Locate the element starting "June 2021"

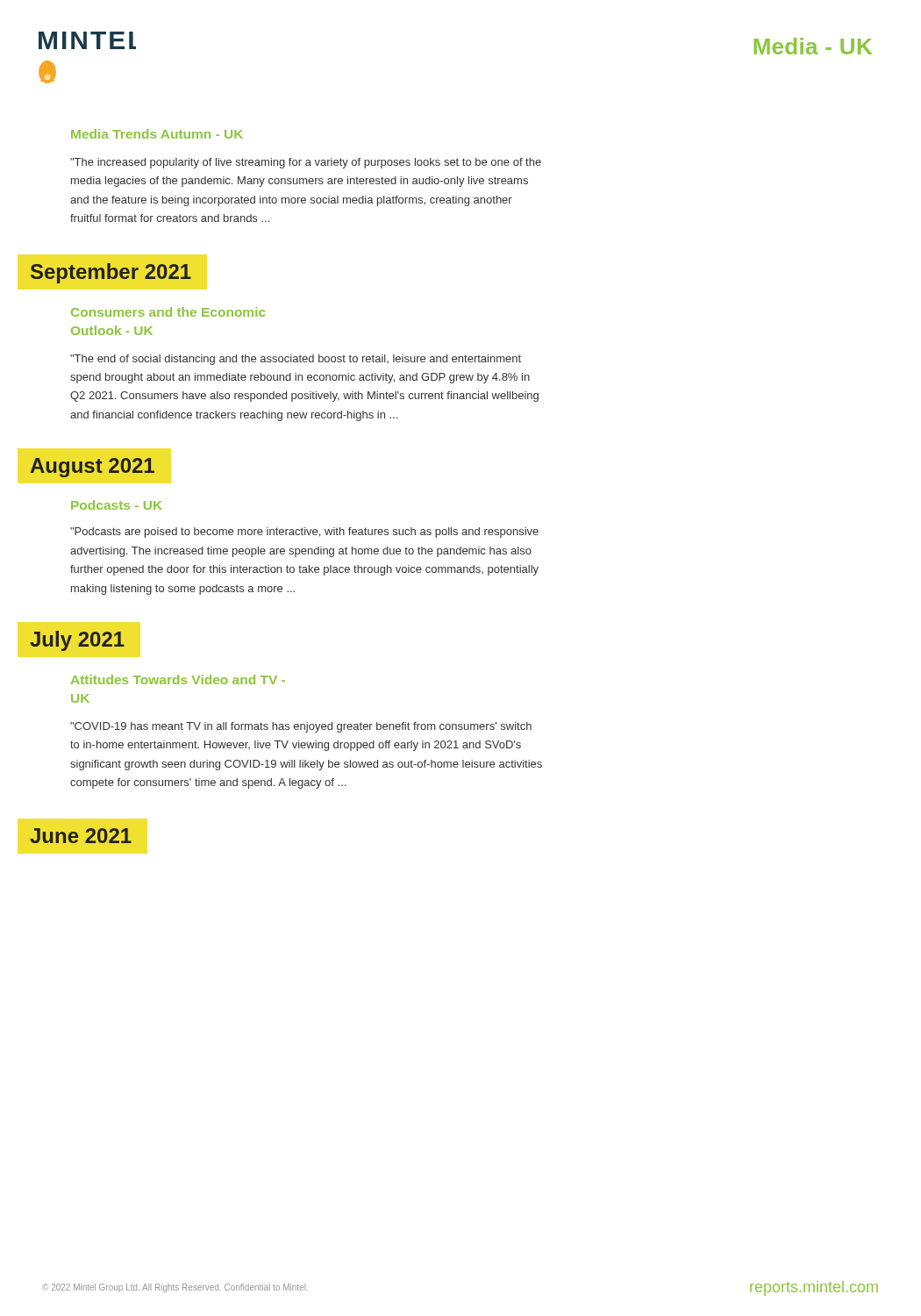pyautogui.click(x=81, y=835)
